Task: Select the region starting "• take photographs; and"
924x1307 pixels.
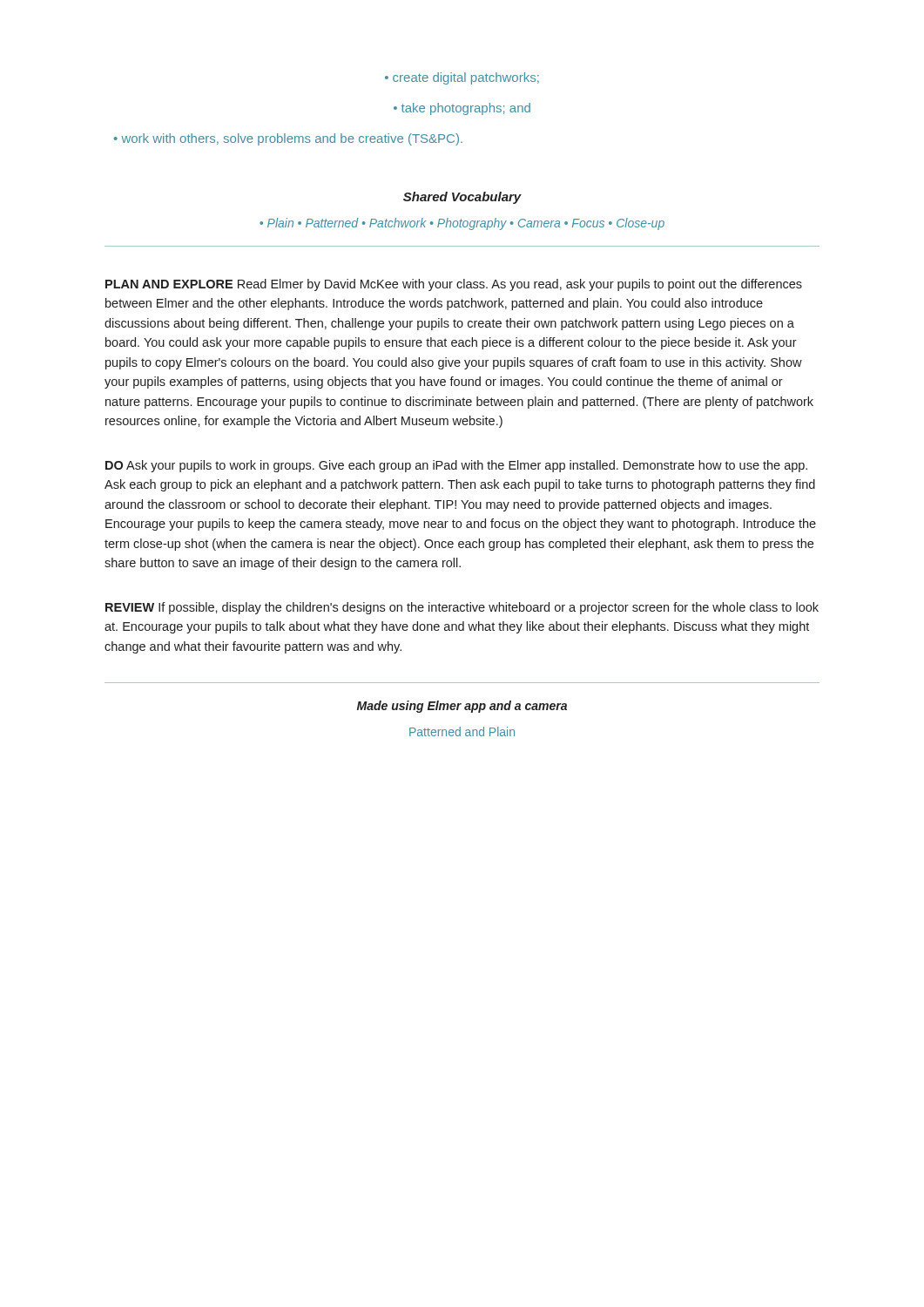Action: (462, 108)
